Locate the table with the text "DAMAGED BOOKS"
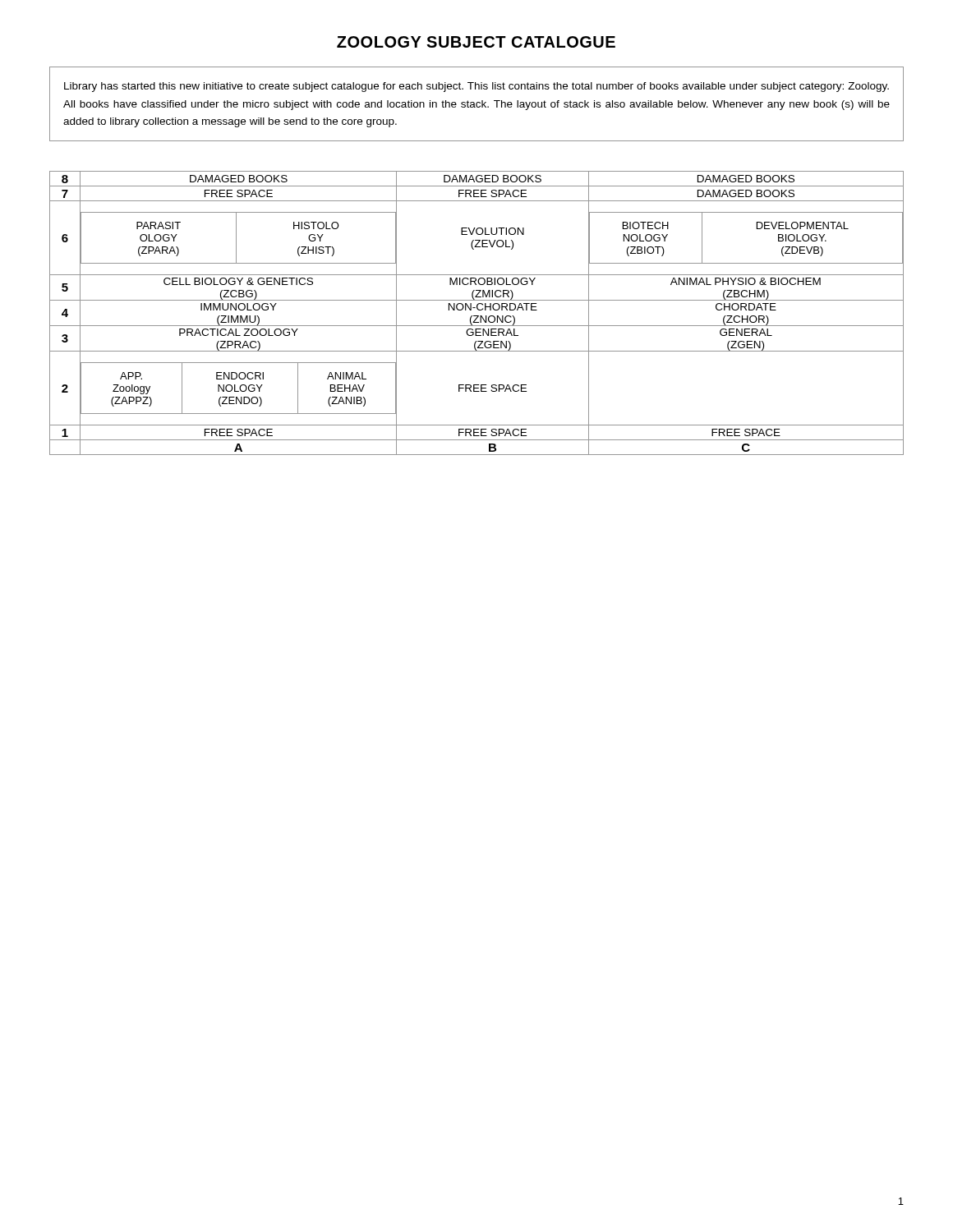Viewport: 953px width, 1232px height. tap(476, 313)
